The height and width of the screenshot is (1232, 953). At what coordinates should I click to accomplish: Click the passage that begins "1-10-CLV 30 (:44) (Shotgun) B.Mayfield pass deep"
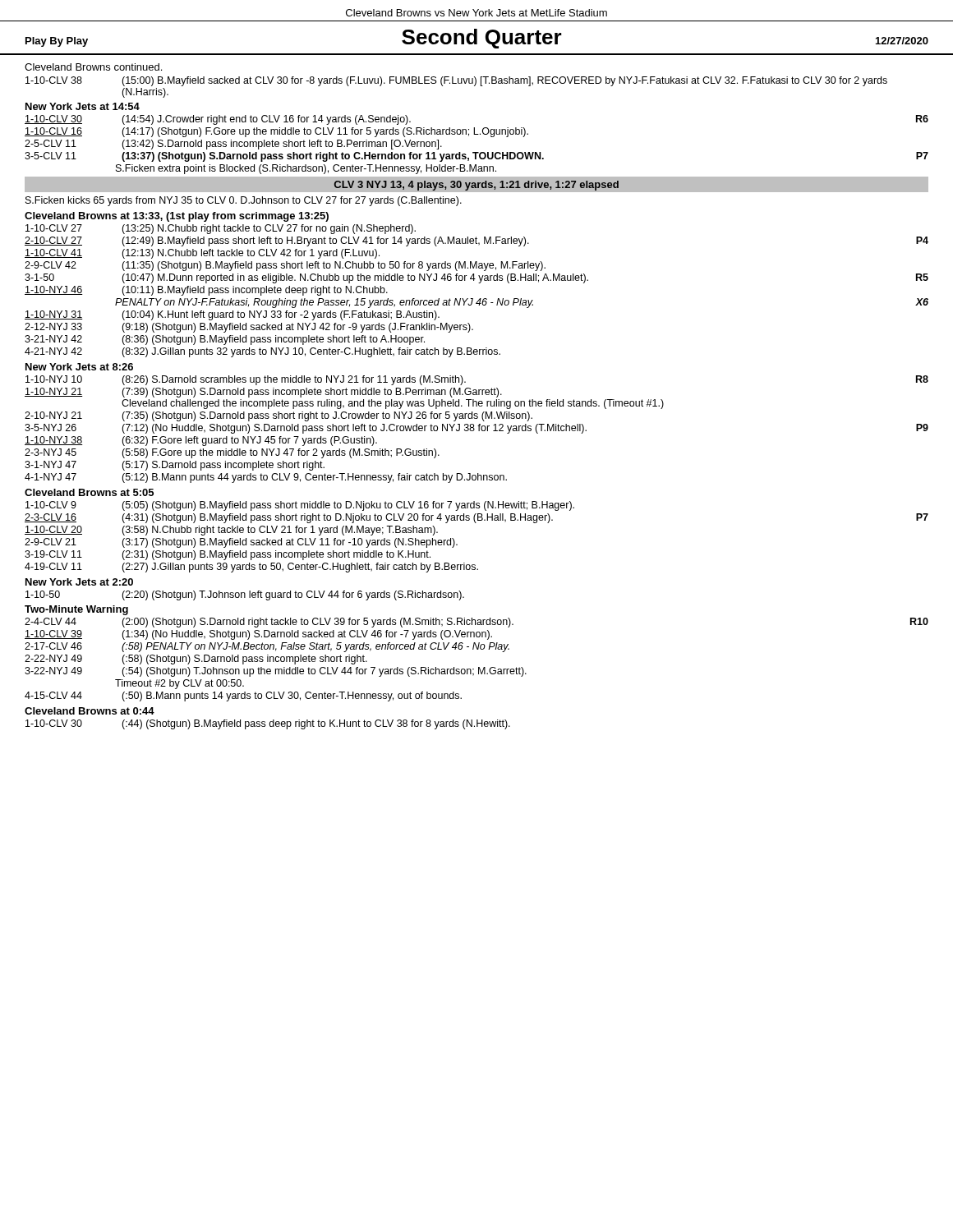463,724
